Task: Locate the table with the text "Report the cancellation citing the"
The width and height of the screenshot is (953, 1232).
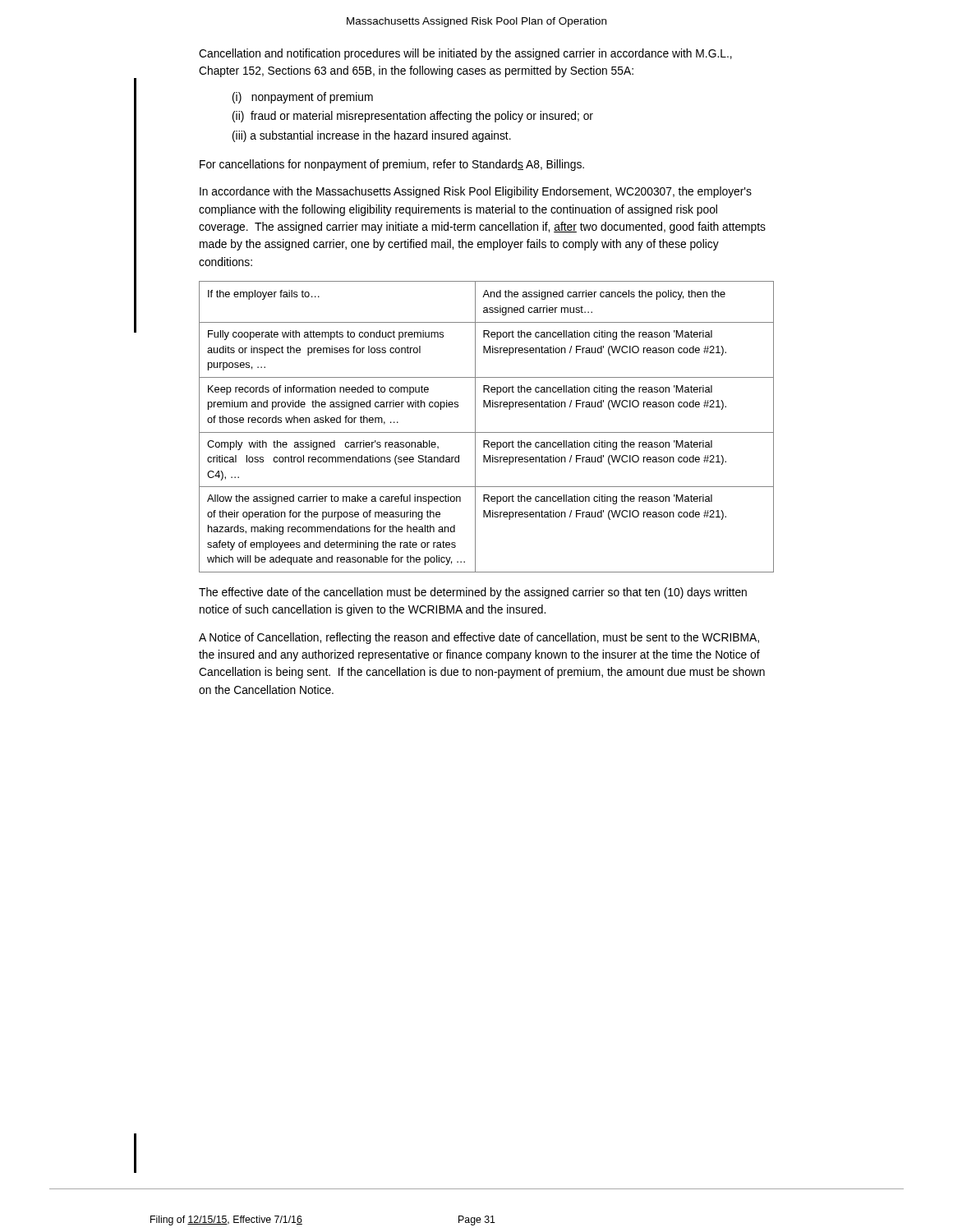Action: click(x=486, y=427)
